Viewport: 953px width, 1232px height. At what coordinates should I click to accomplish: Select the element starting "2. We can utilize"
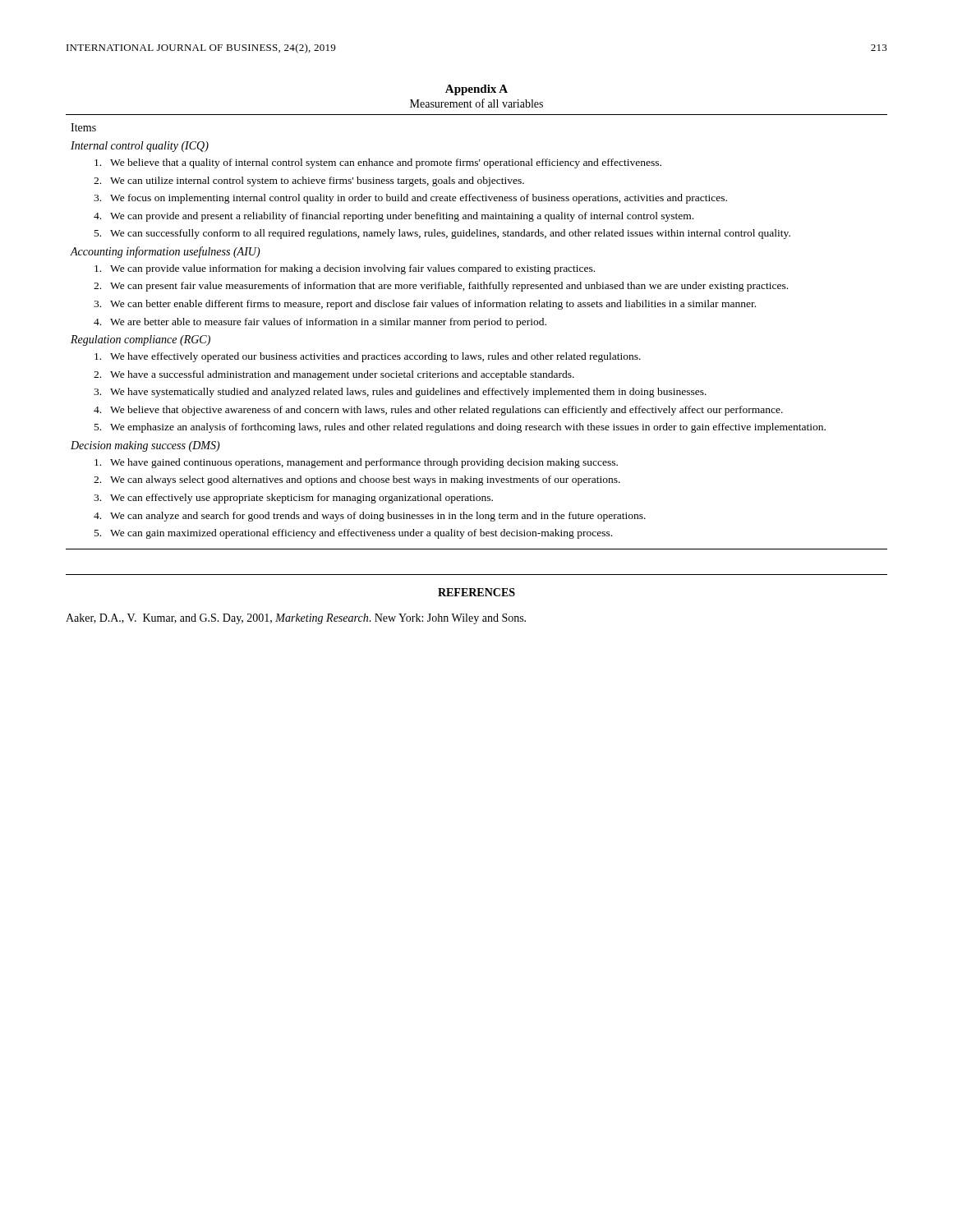coord(476,180)
